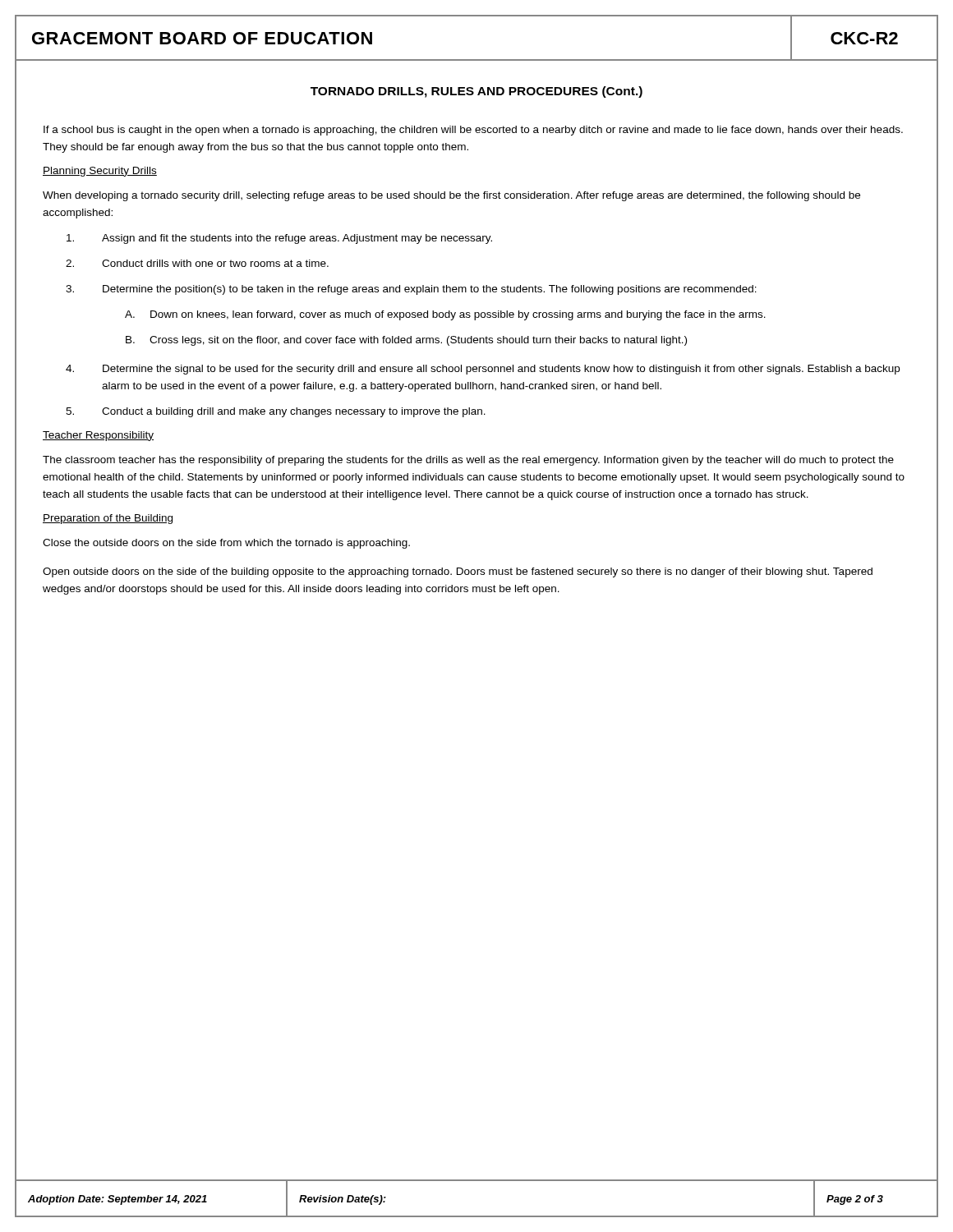
Task: Click on the section header with the text "Preparation of the Building"
Action: click(108, 519)
